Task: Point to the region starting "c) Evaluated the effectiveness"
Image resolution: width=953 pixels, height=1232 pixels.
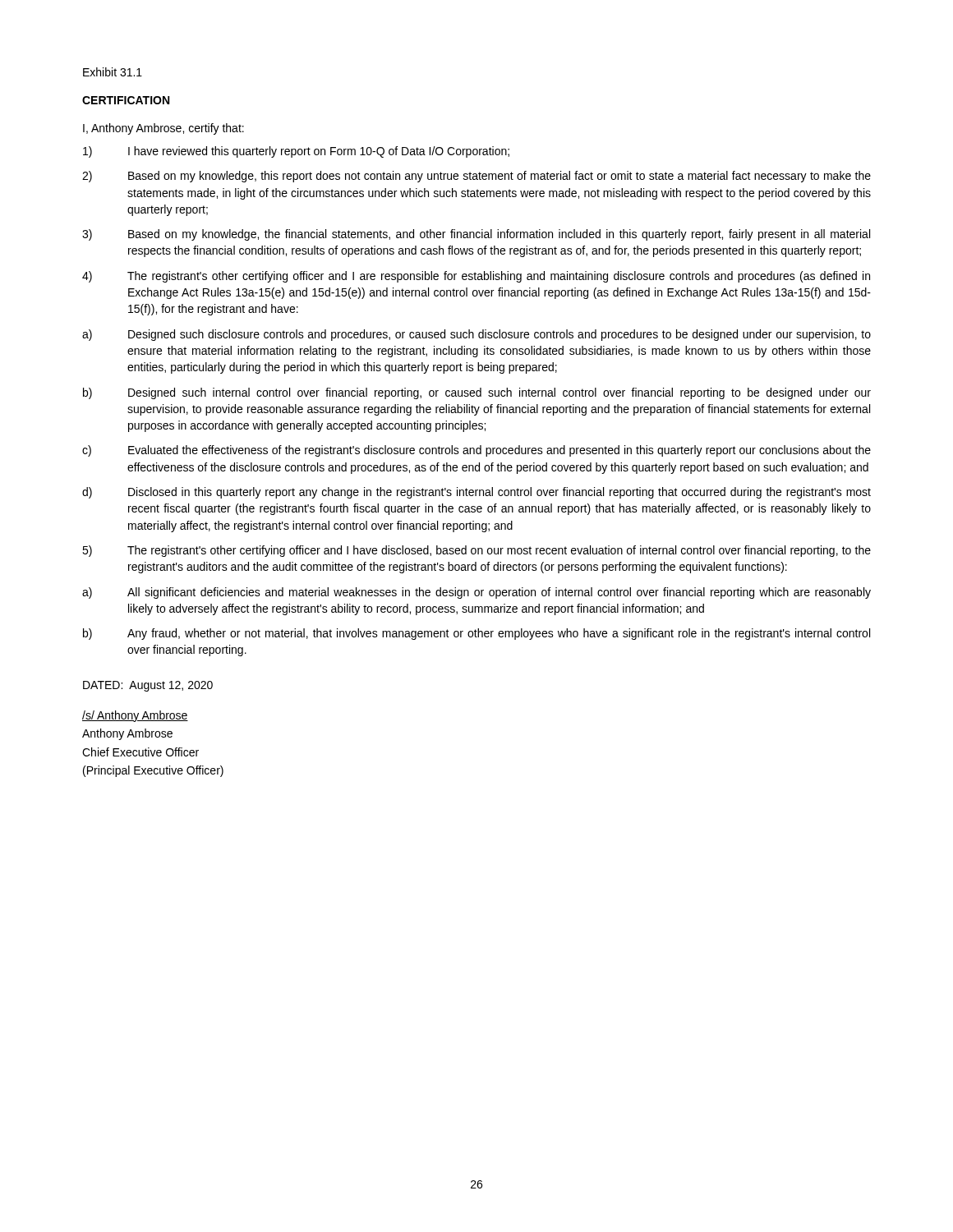Action: [x=476, y=459]
